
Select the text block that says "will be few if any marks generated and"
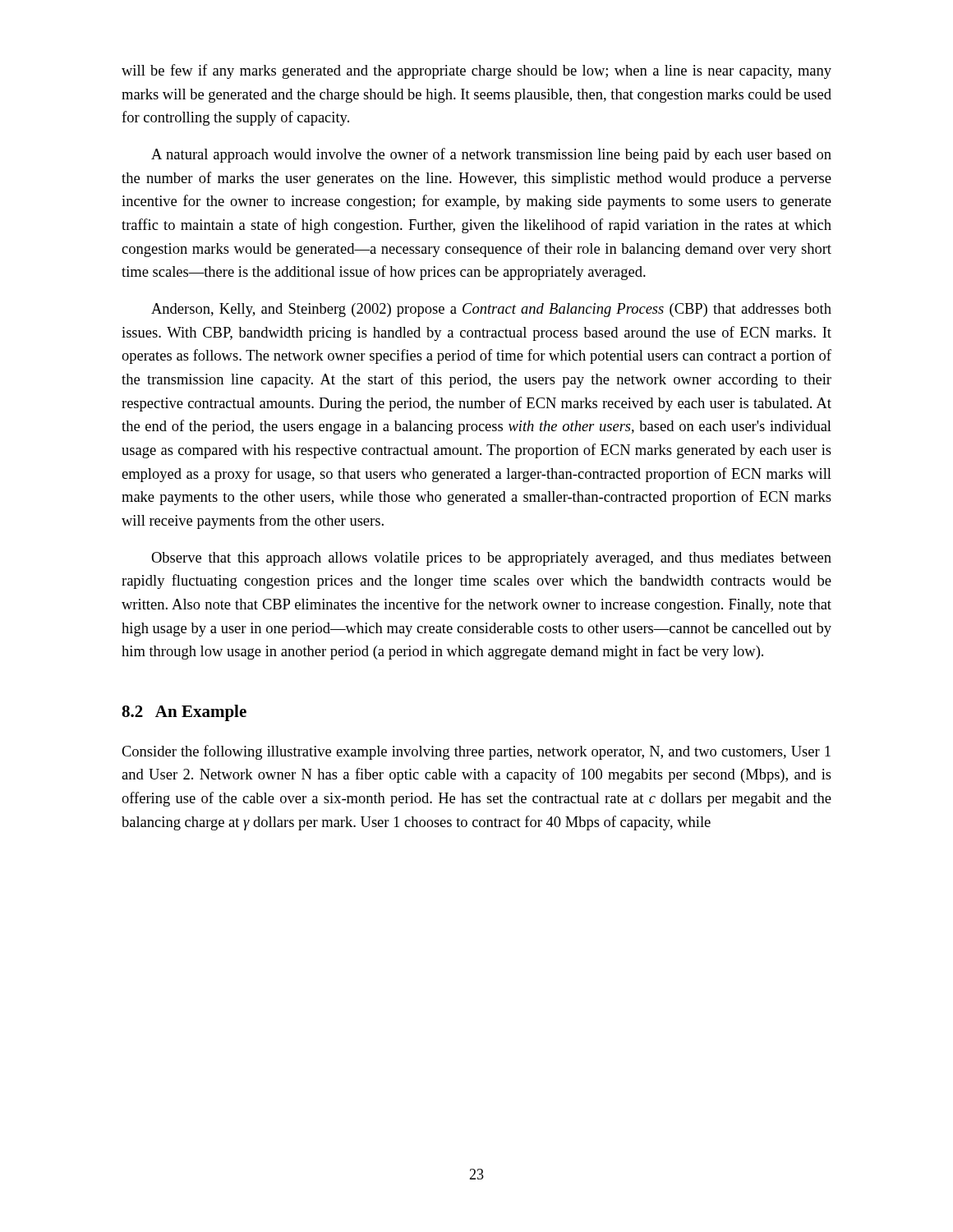click(476, 94)
